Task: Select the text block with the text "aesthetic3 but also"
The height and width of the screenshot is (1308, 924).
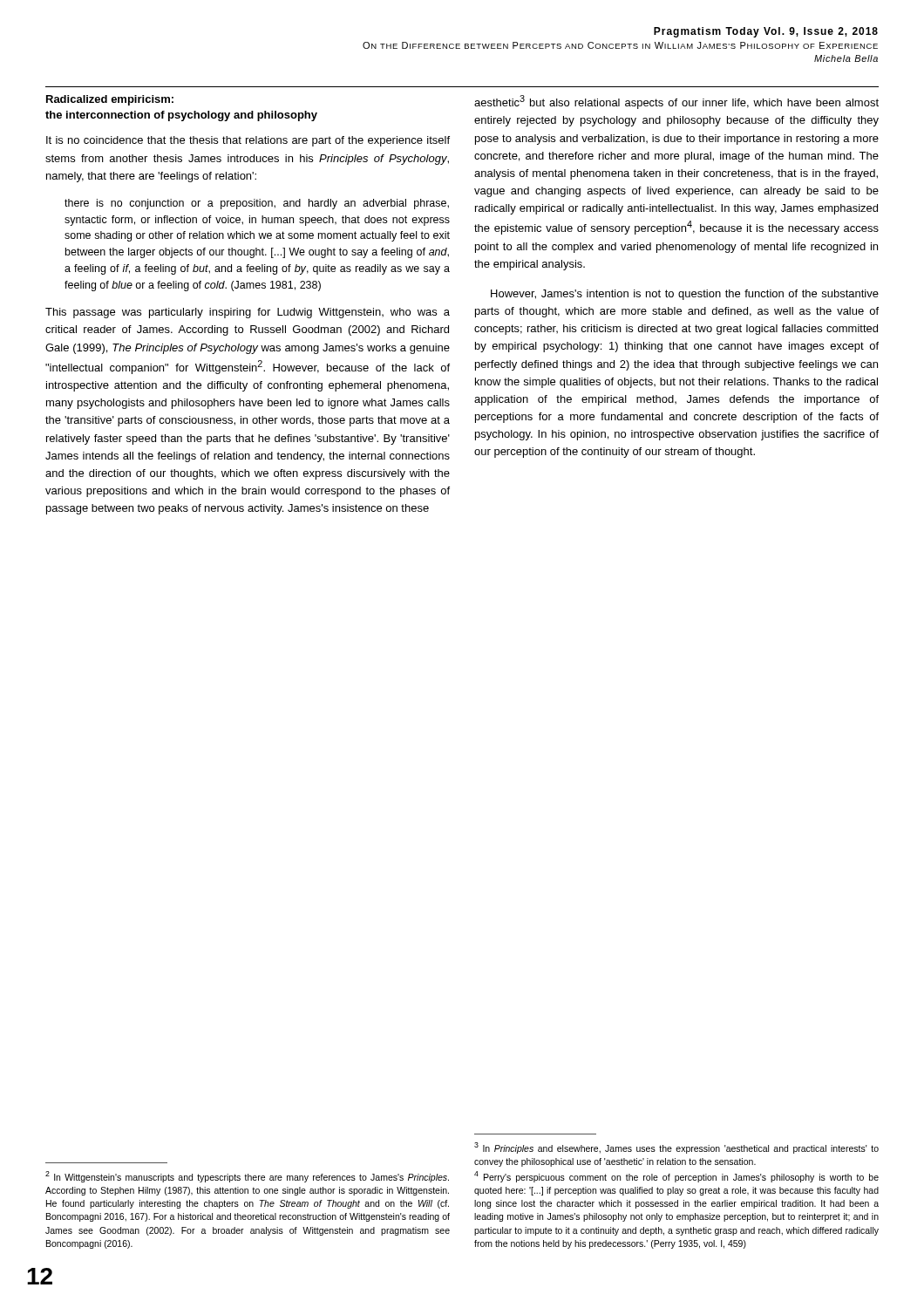Action: 676,182
